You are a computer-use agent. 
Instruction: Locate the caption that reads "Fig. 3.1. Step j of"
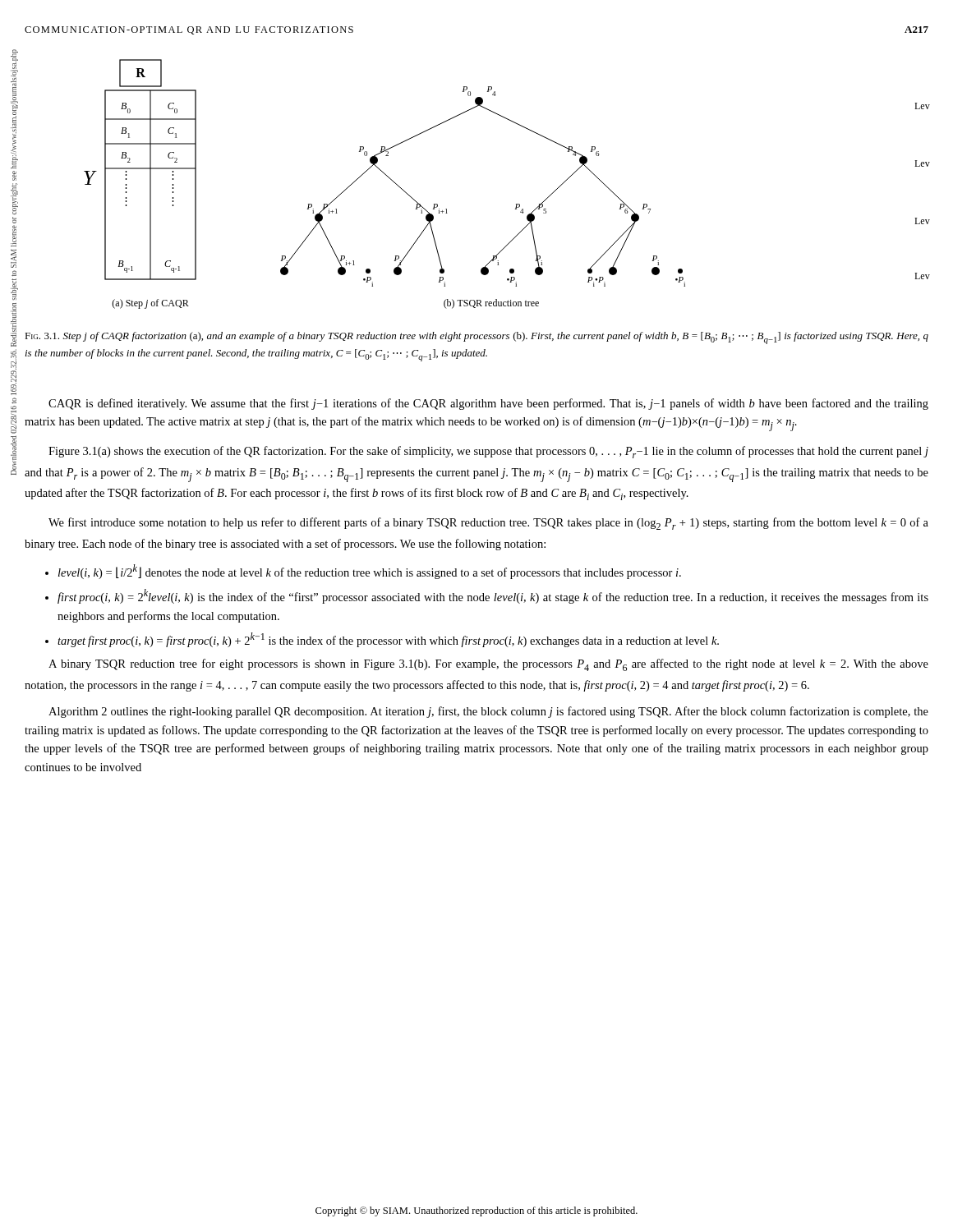pos(476,346)
